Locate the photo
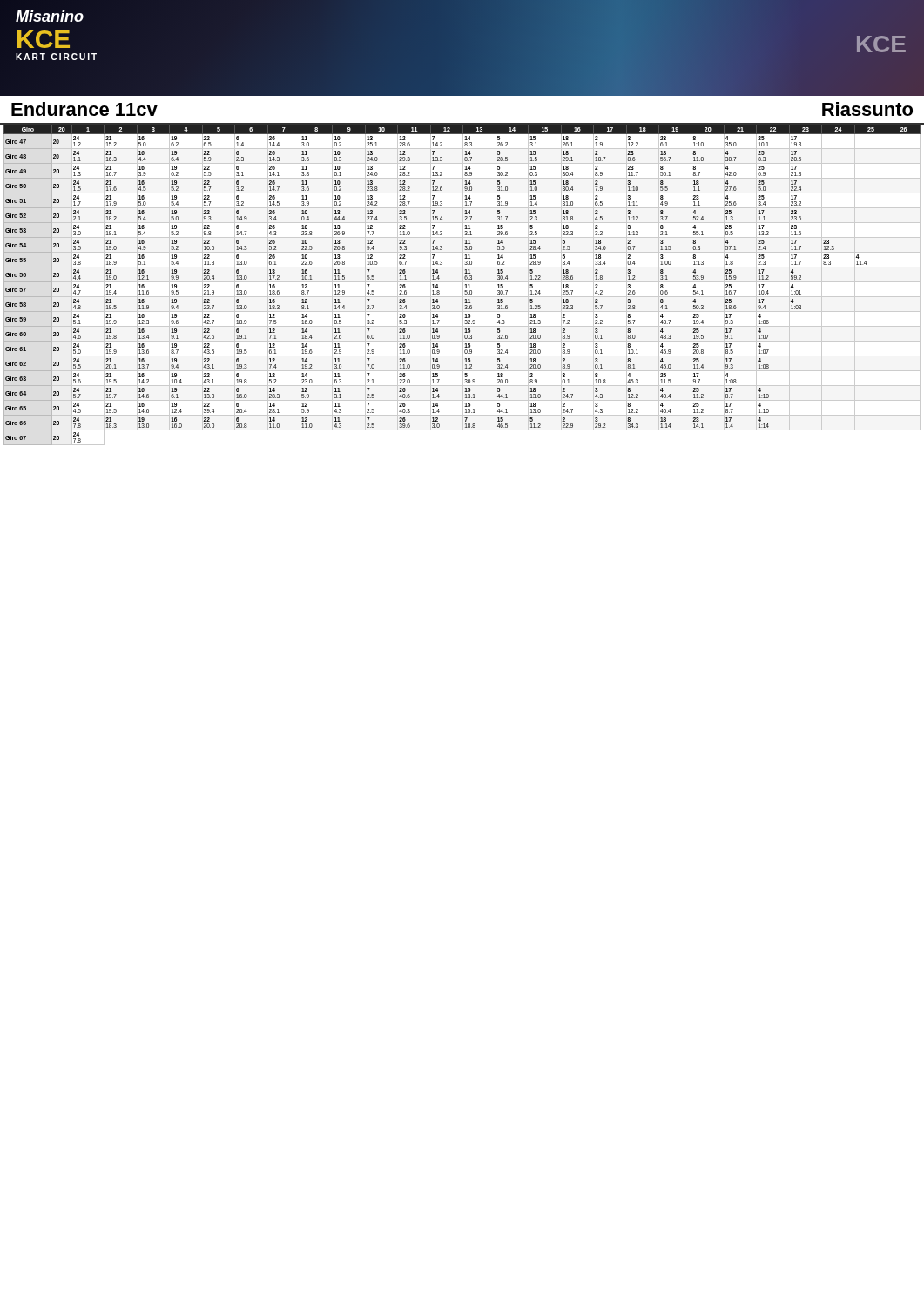 point(462,48)
